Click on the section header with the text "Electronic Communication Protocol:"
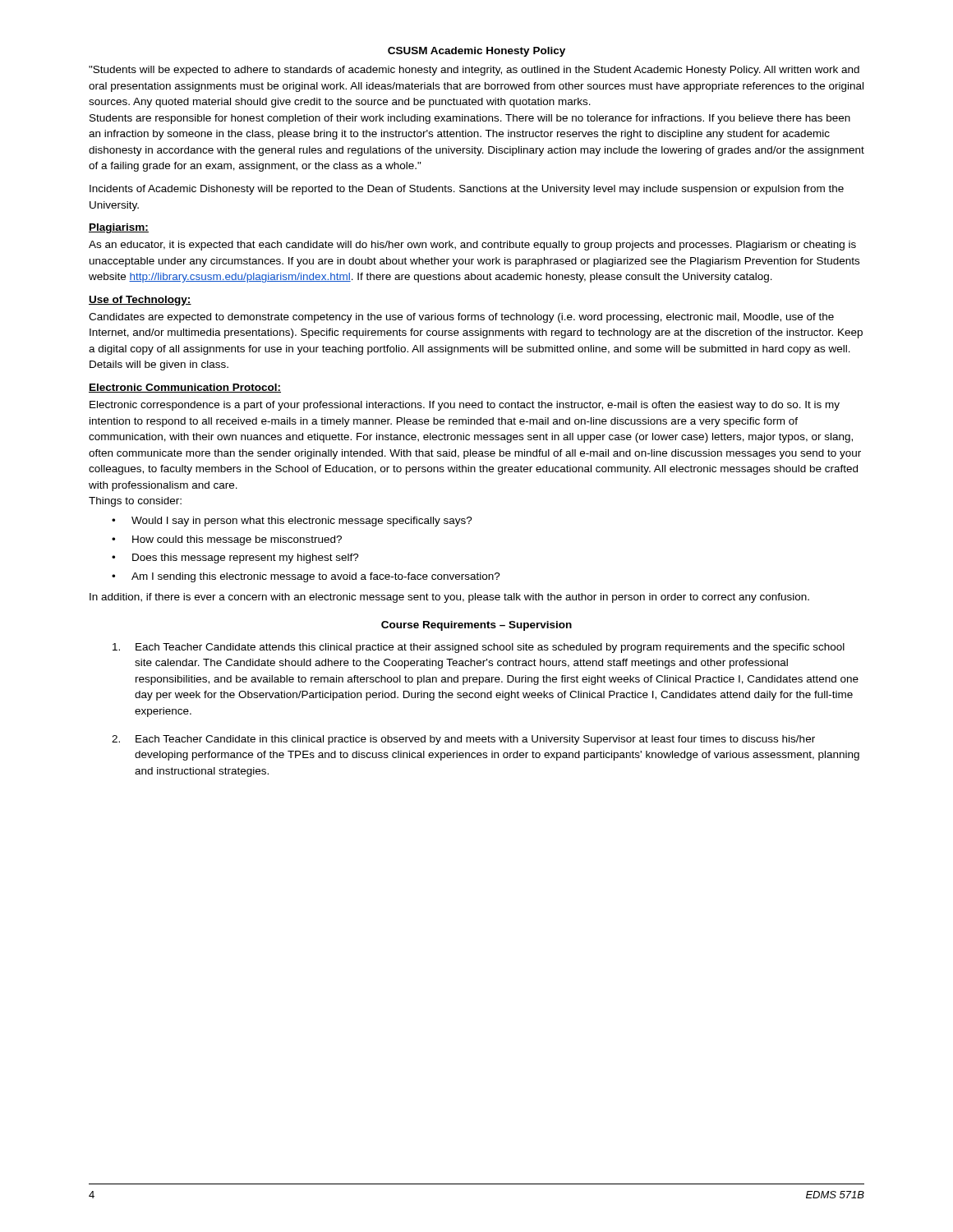953x1232 pixels. [x=185, y=387]
